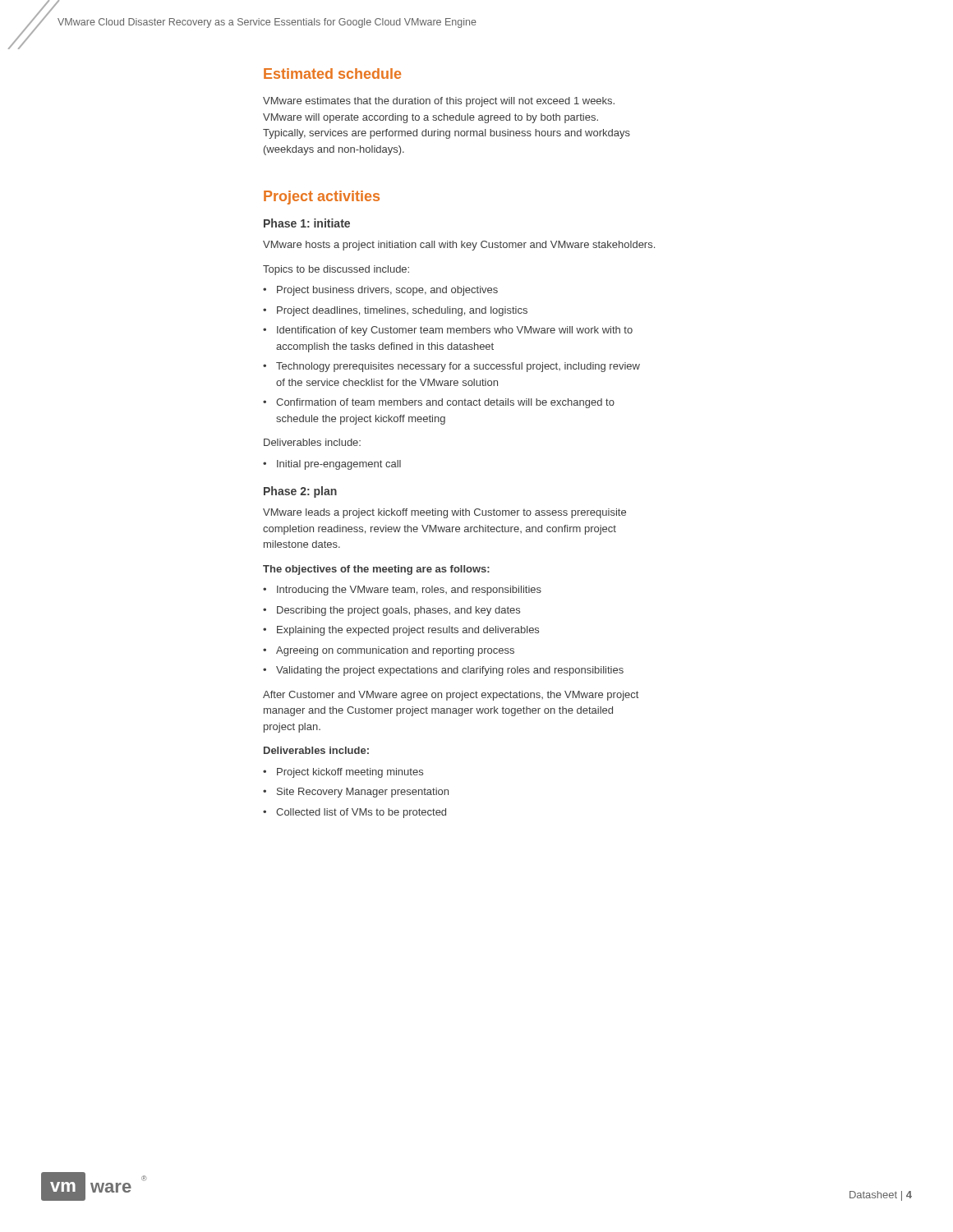This screenshot has width=953, height=1232.
Task: Where is the passage that starts "Technology prerequisites necessary for a successful project,"?
Action: coord(458,374)
